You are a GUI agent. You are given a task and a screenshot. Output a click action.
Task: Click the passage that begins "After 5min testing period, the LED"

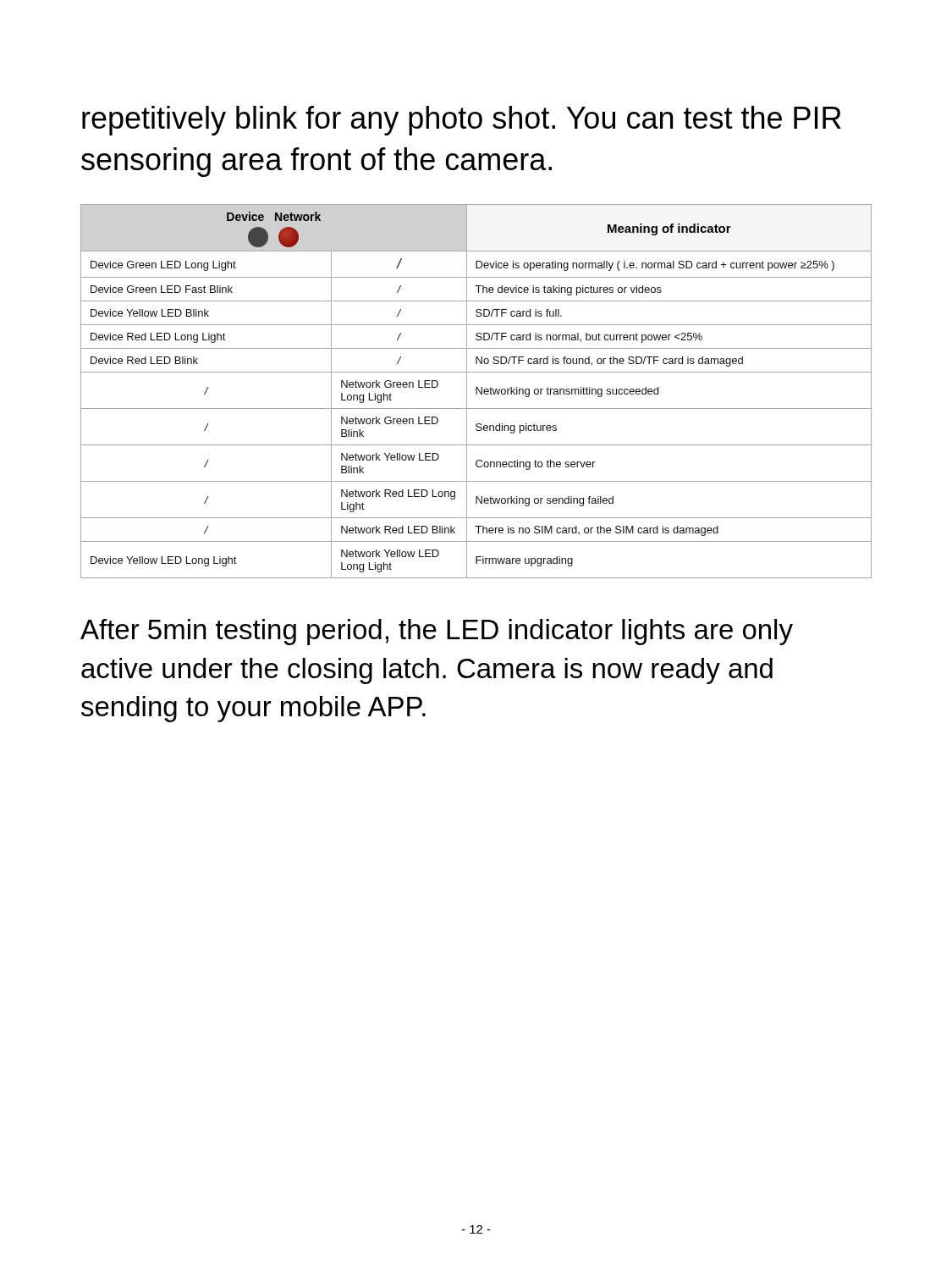[x=476, y=668]
